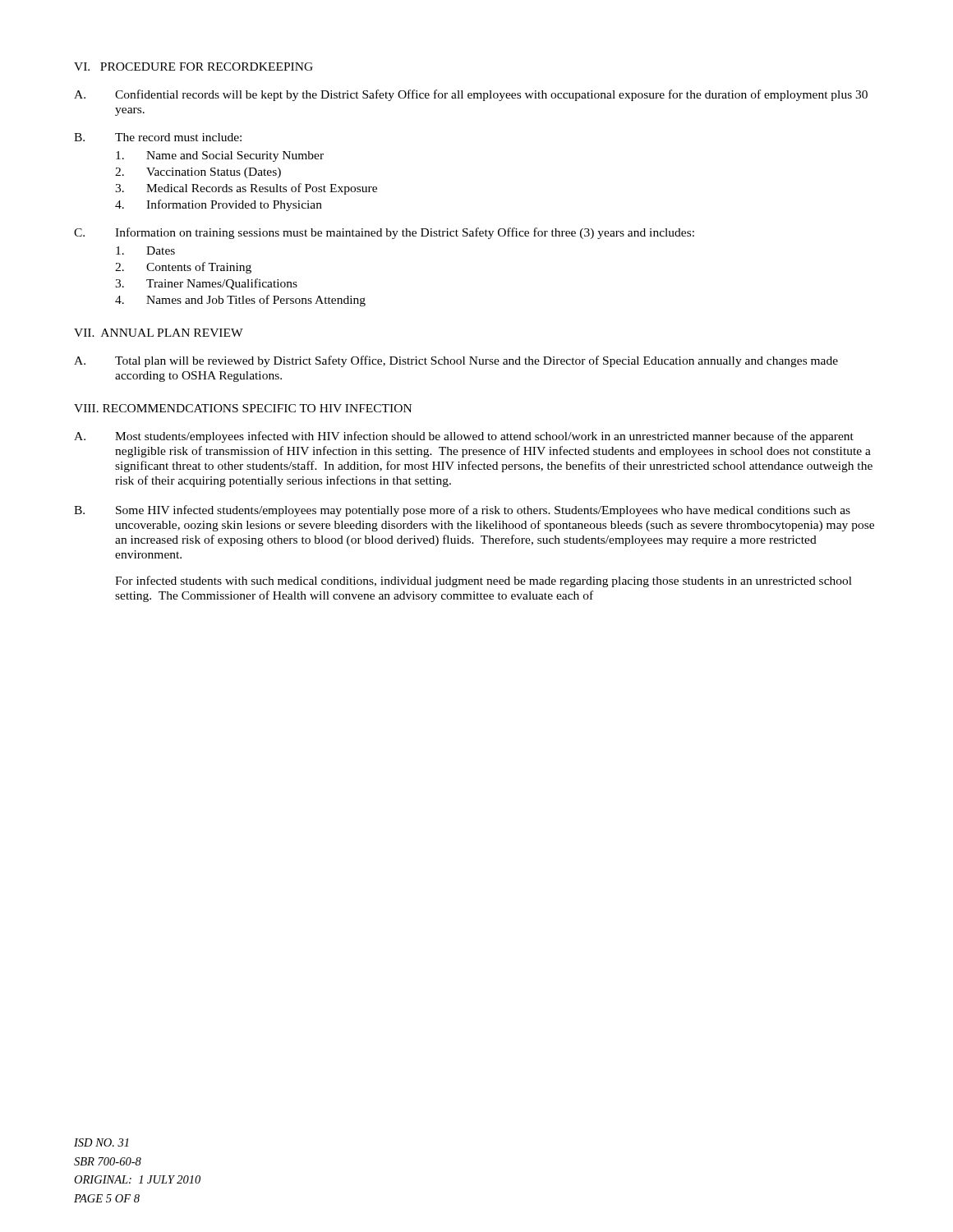The height and width of the screenshot is (1232, 953).
Task: Point to the block starting "VII. ANNUAL PLAN REVIEW"
Action: (158, 332)
